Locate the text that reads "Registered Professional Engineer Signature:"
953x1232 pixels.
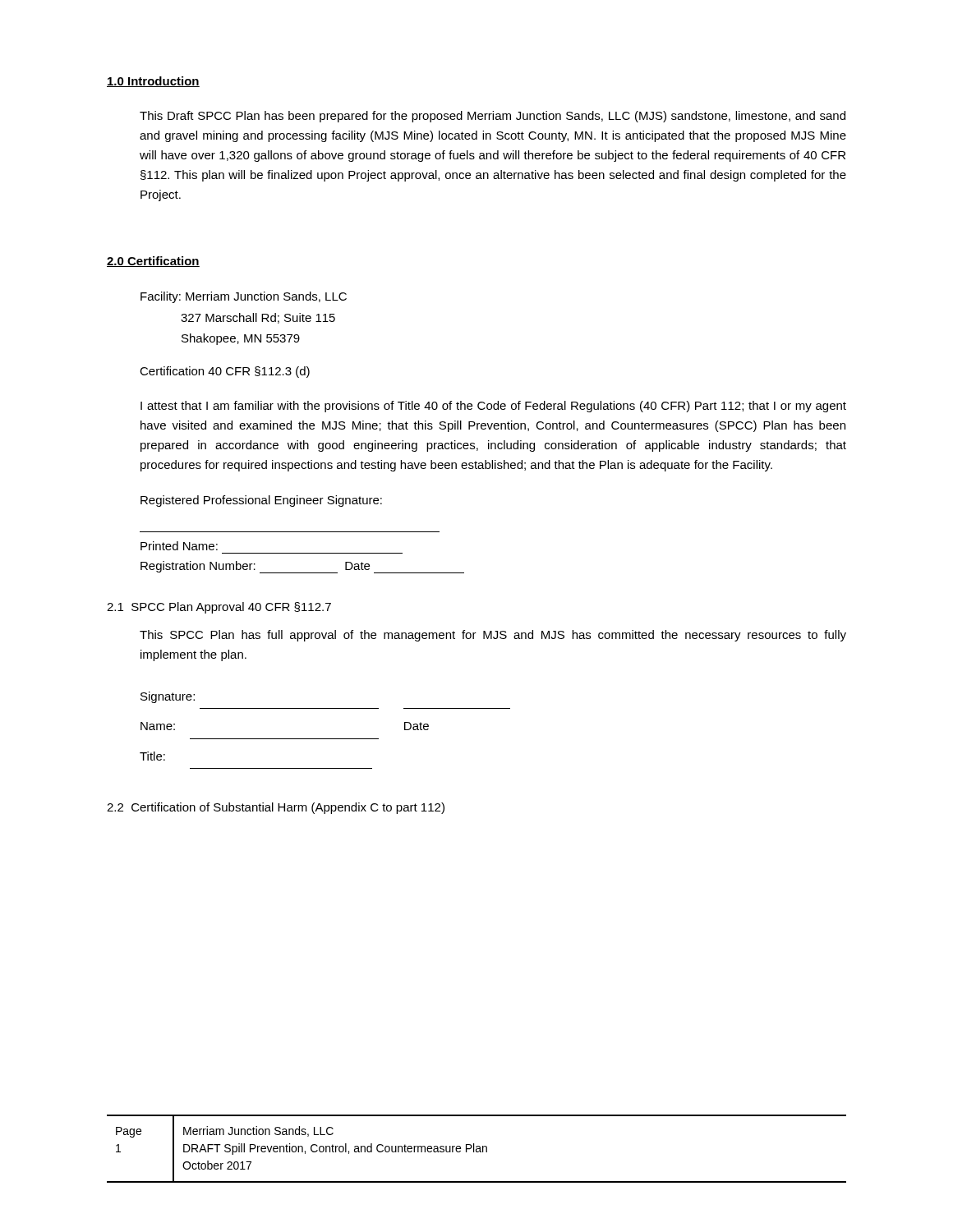pos(261,499)
